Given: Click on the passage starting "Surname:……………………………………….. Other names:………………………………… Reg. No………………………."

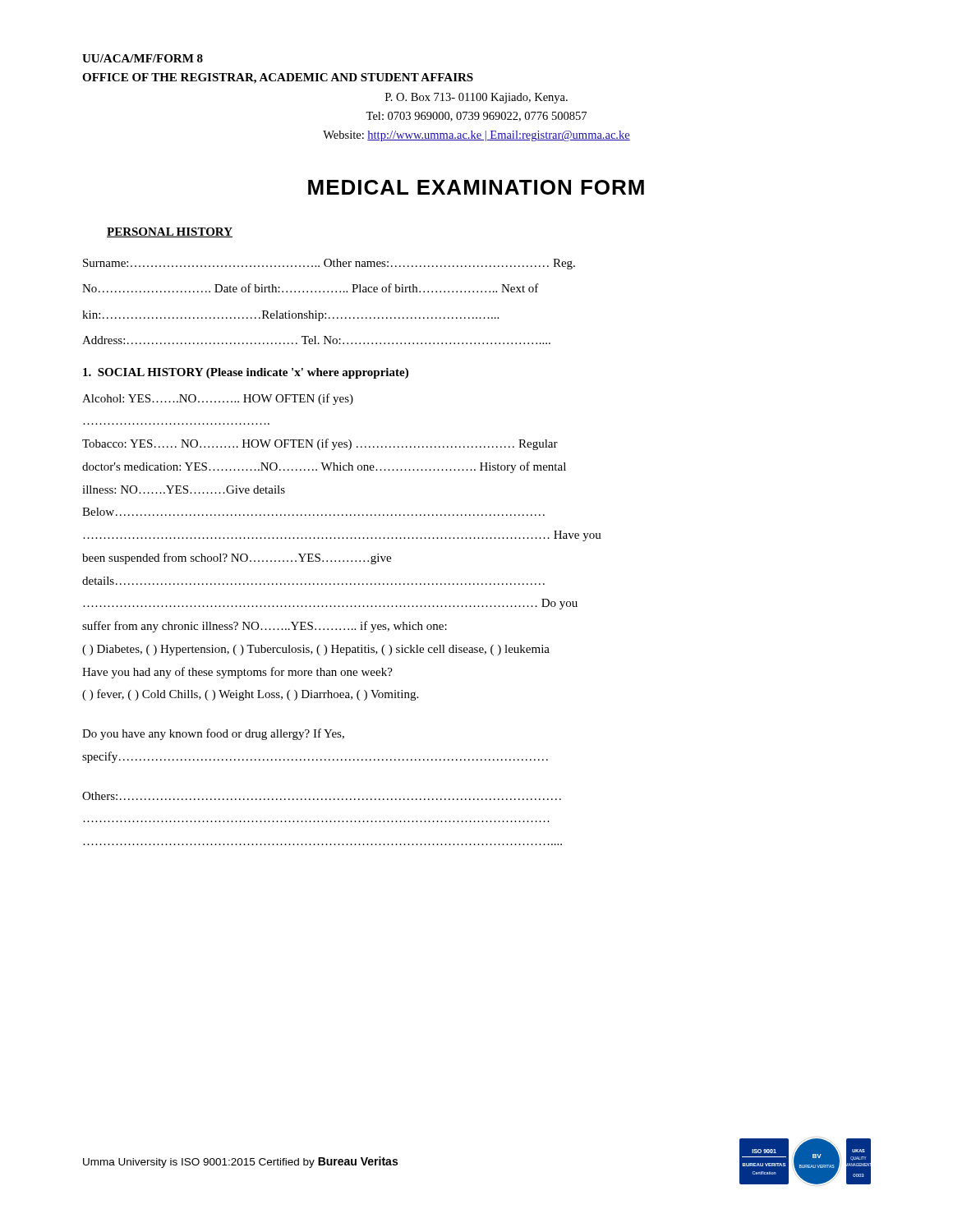Looking at the screenshot, I should click(476, 302).
